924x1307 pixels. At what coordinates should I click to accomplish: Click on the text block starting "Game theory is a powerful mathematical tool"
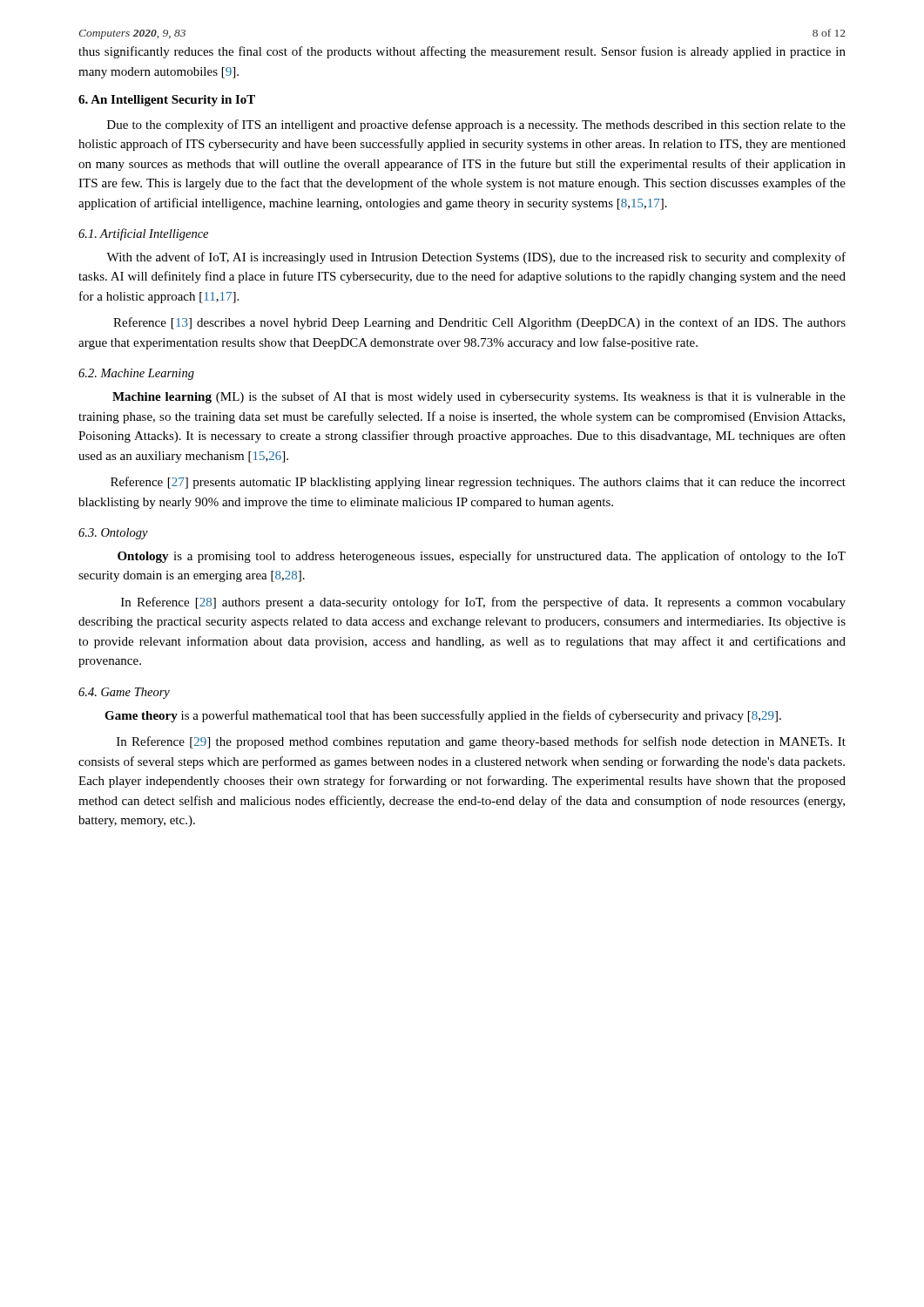pos(430,715)
